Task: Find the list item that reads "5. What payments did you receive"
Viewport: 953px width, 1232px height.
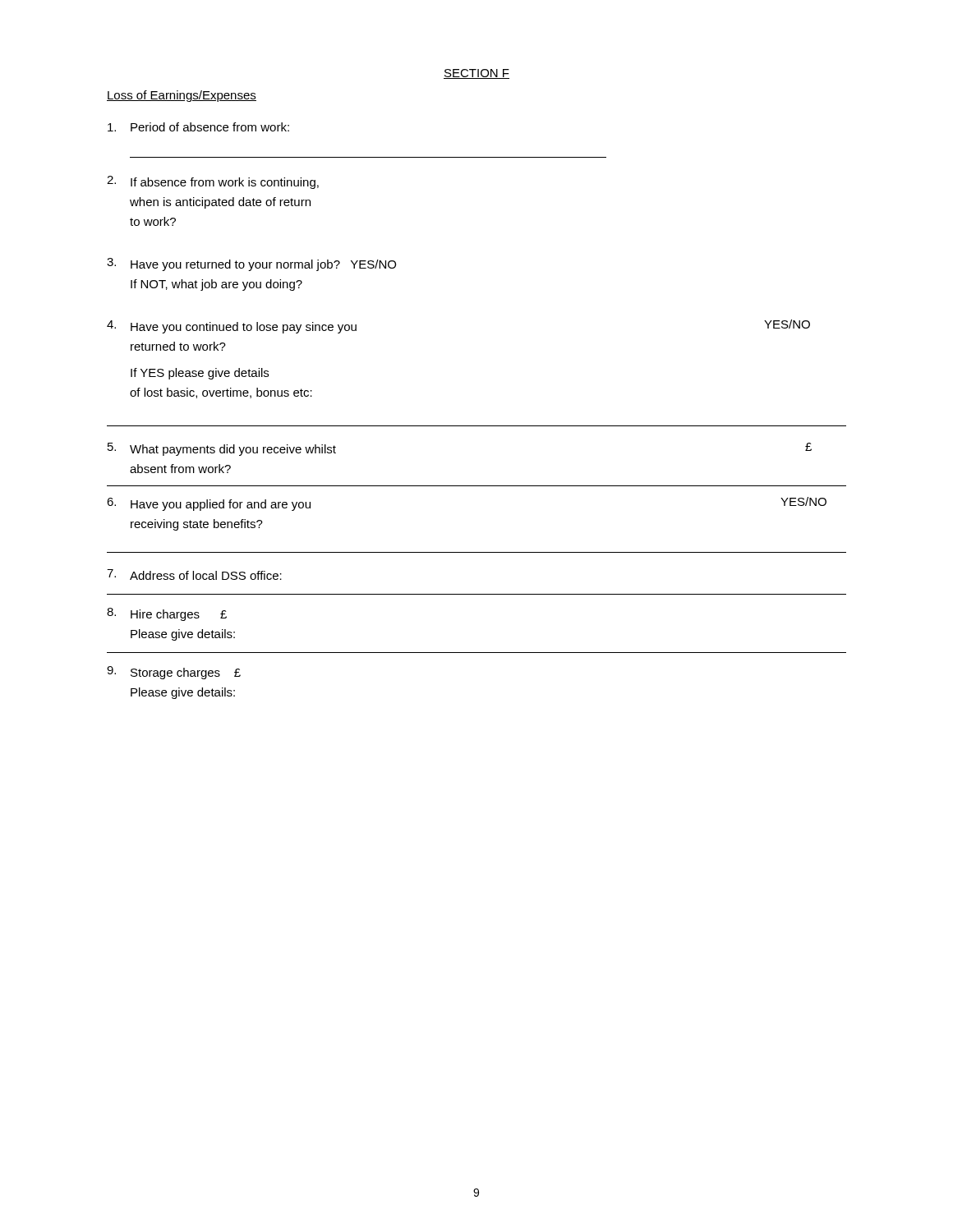Action: (233, 449)
